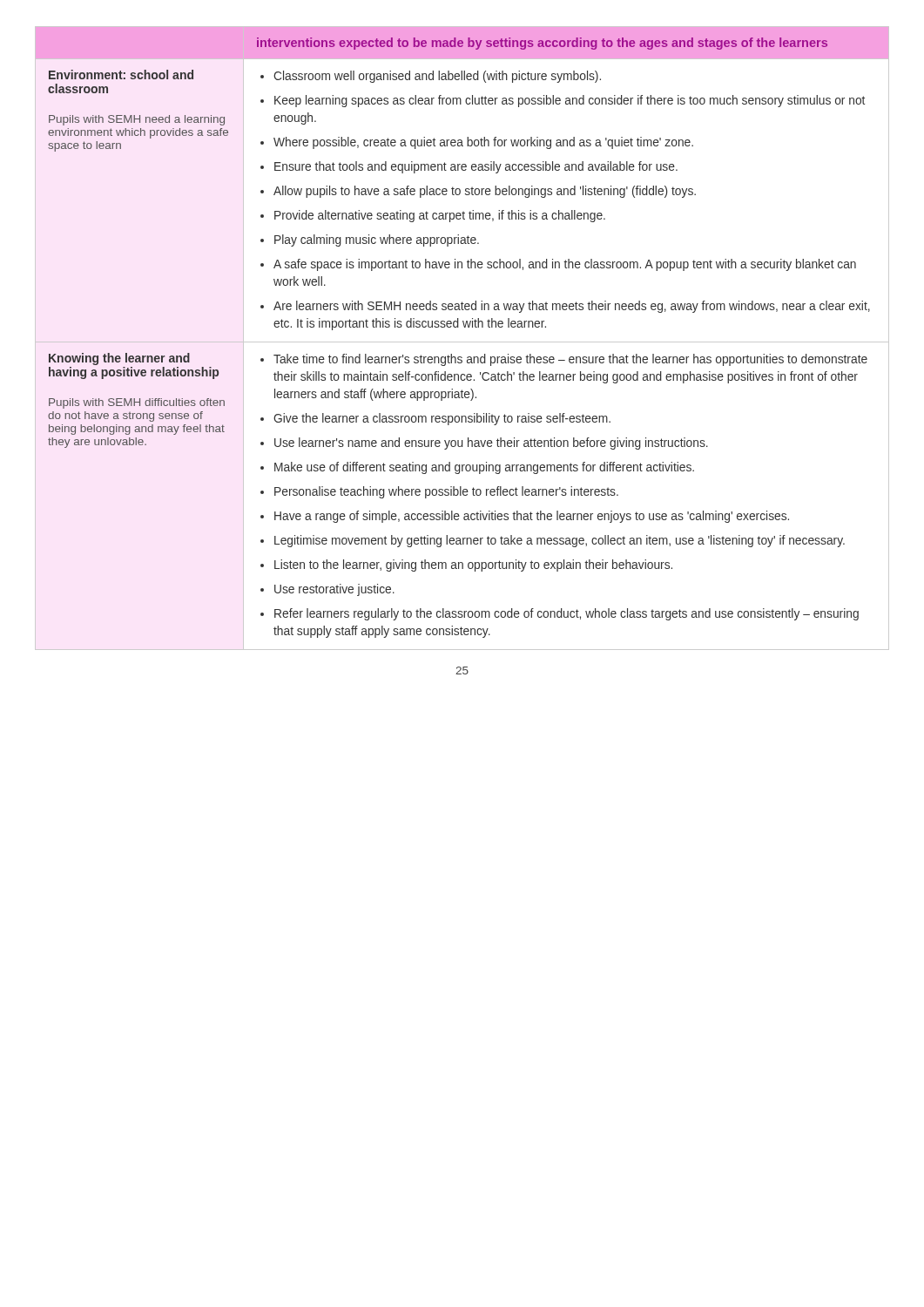Screen dimensions: 1307x924
Task: Locate the table with the text "interventions expected to"
Action: pos(462,338)
